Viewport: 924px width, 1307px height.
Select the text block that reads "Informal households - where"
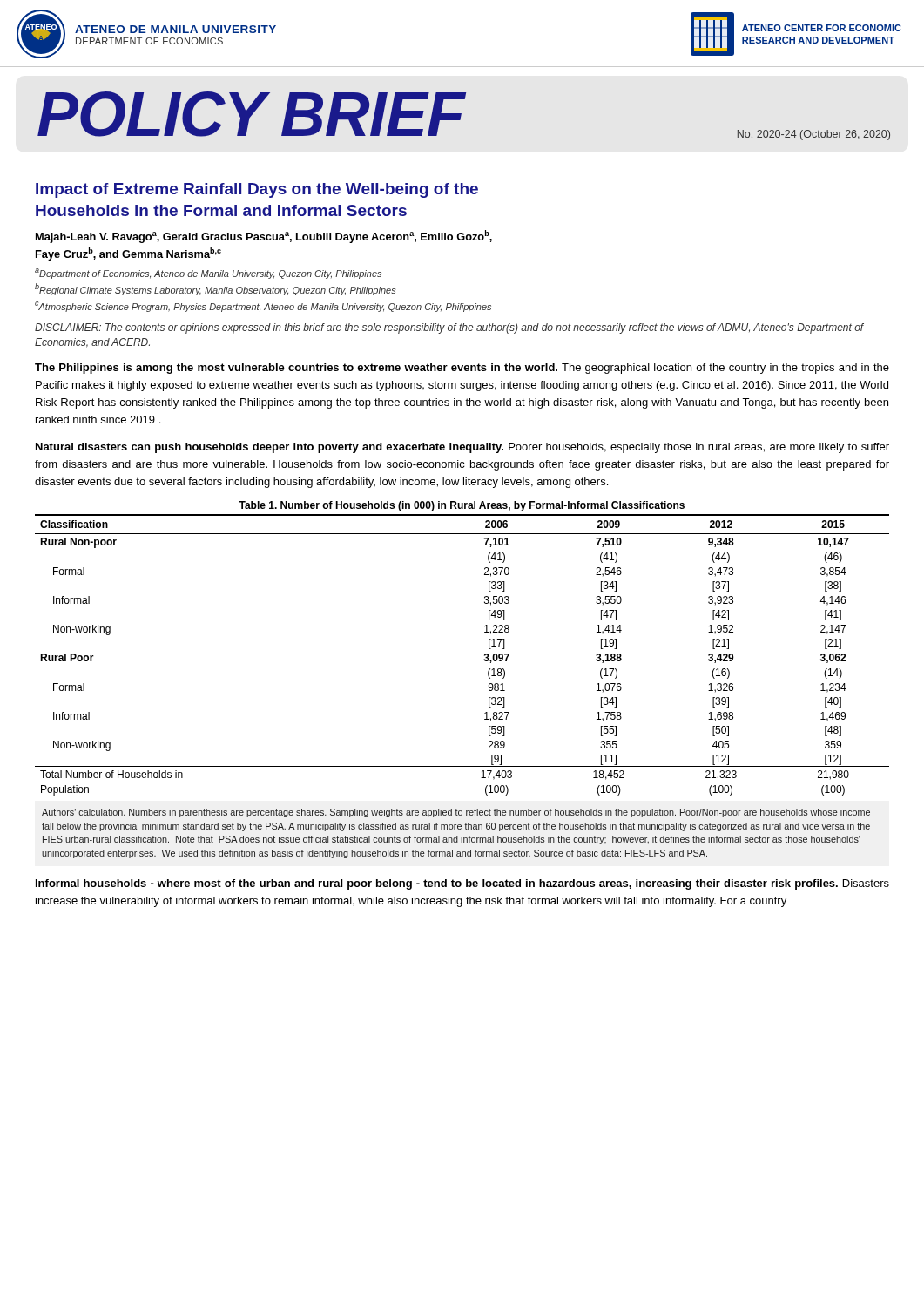point(462,892)
